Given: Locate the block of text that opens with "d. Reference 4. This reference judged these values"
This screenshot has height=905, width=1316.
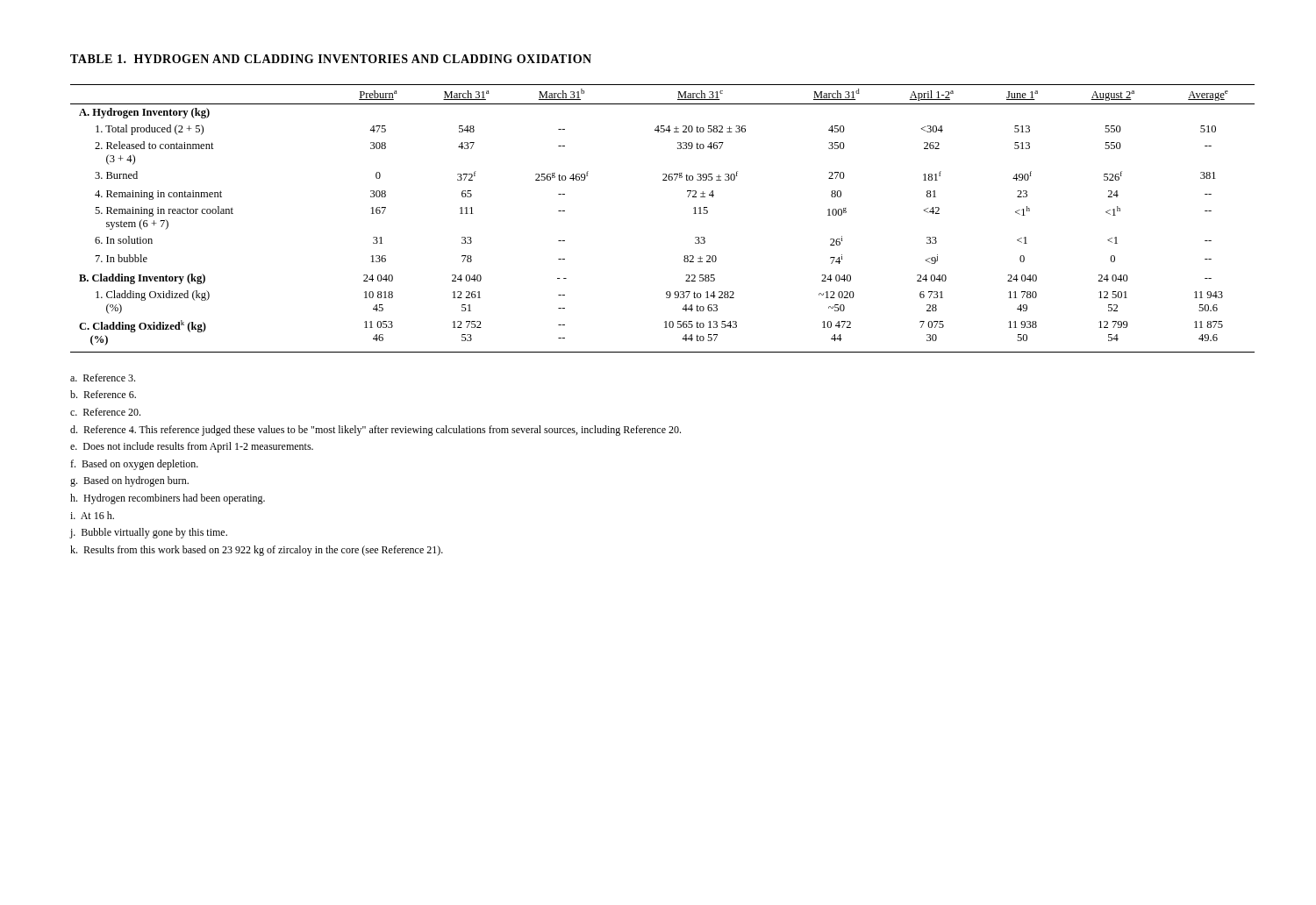Looking at the screenshot, I should coord(376,429).
